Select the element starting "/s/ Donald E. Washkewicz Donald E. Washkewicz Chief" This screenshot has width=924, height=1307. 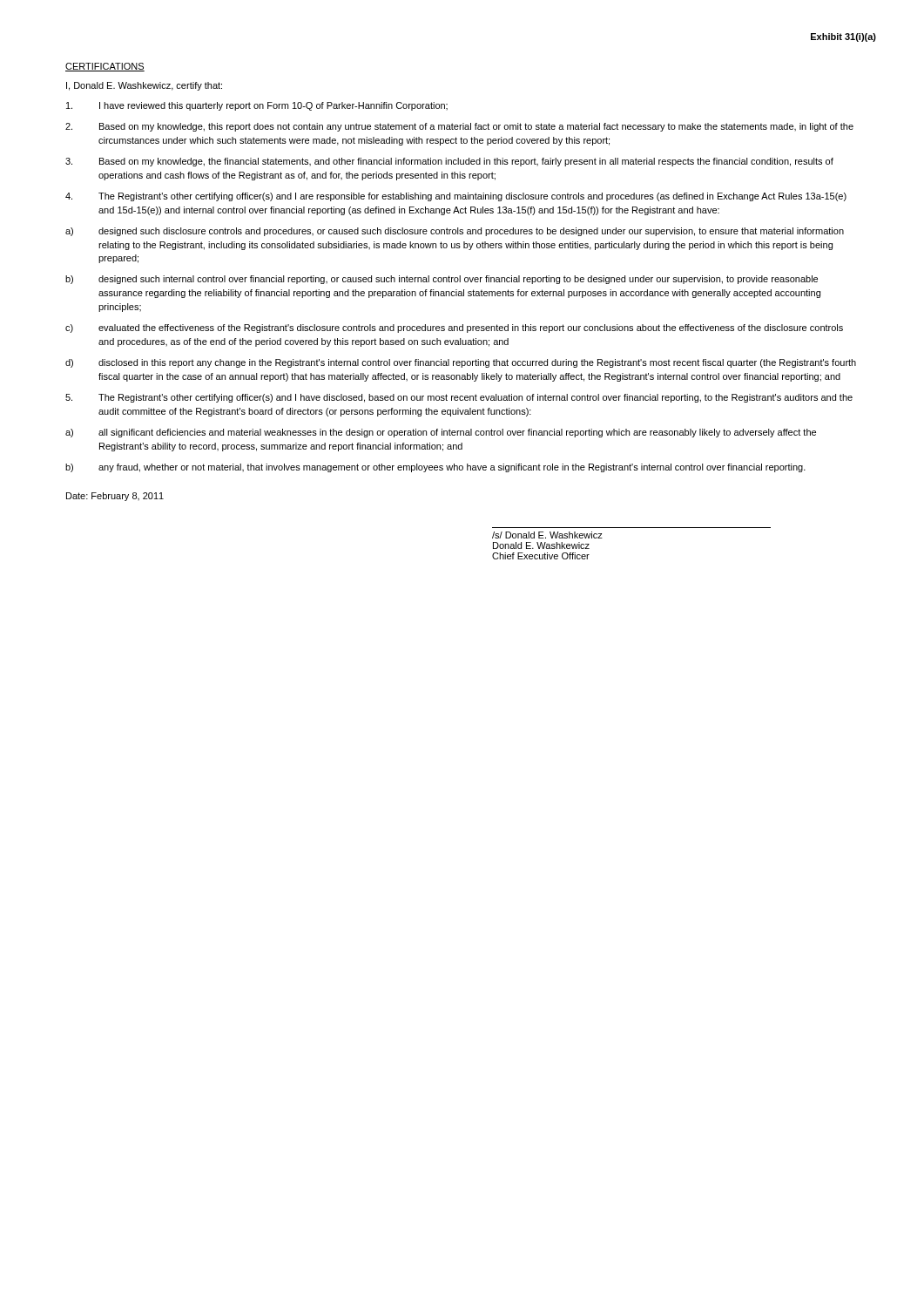pos(547,535)
